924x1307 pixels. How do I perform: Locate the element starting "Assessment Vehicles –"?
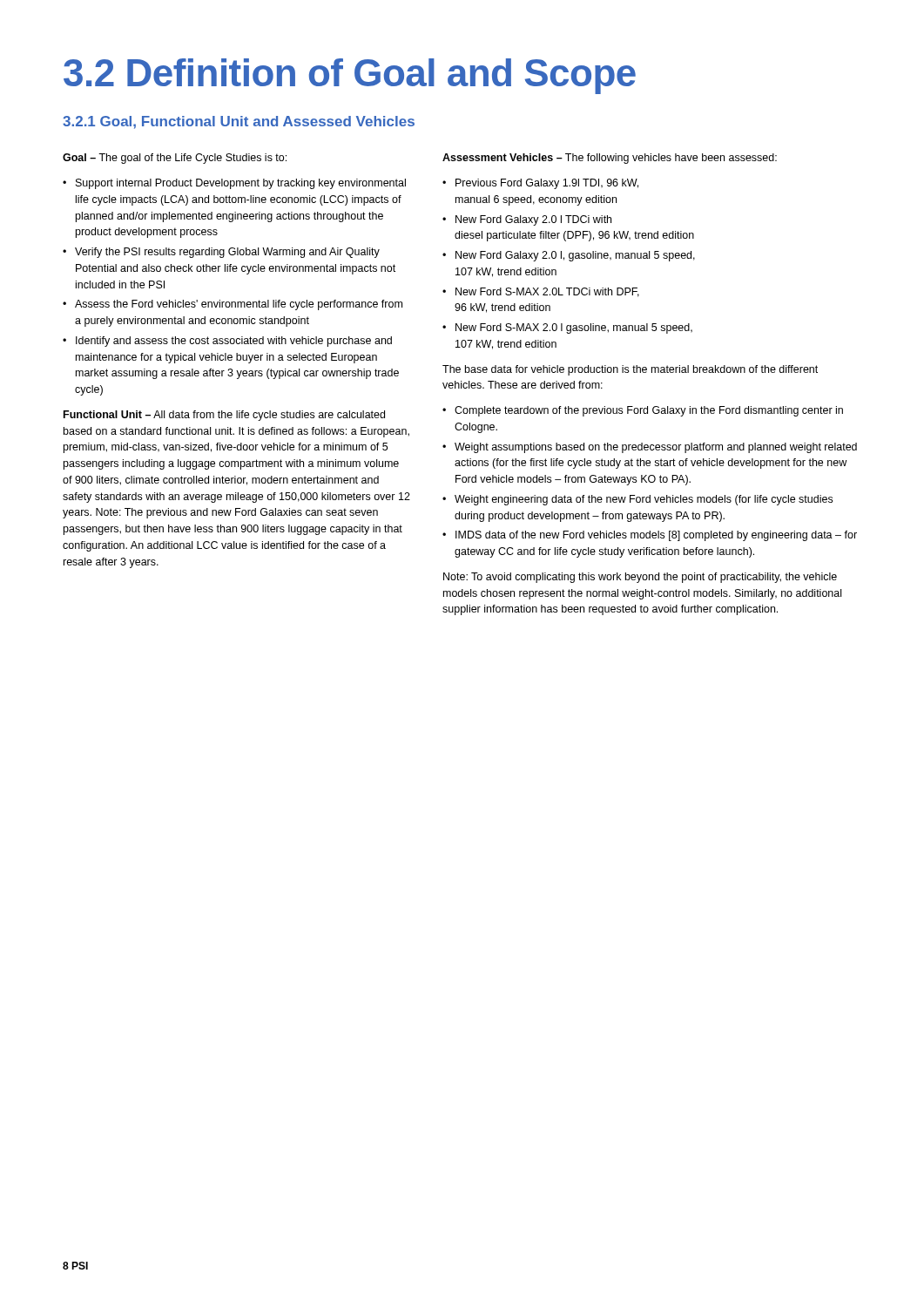pos(652,158)
